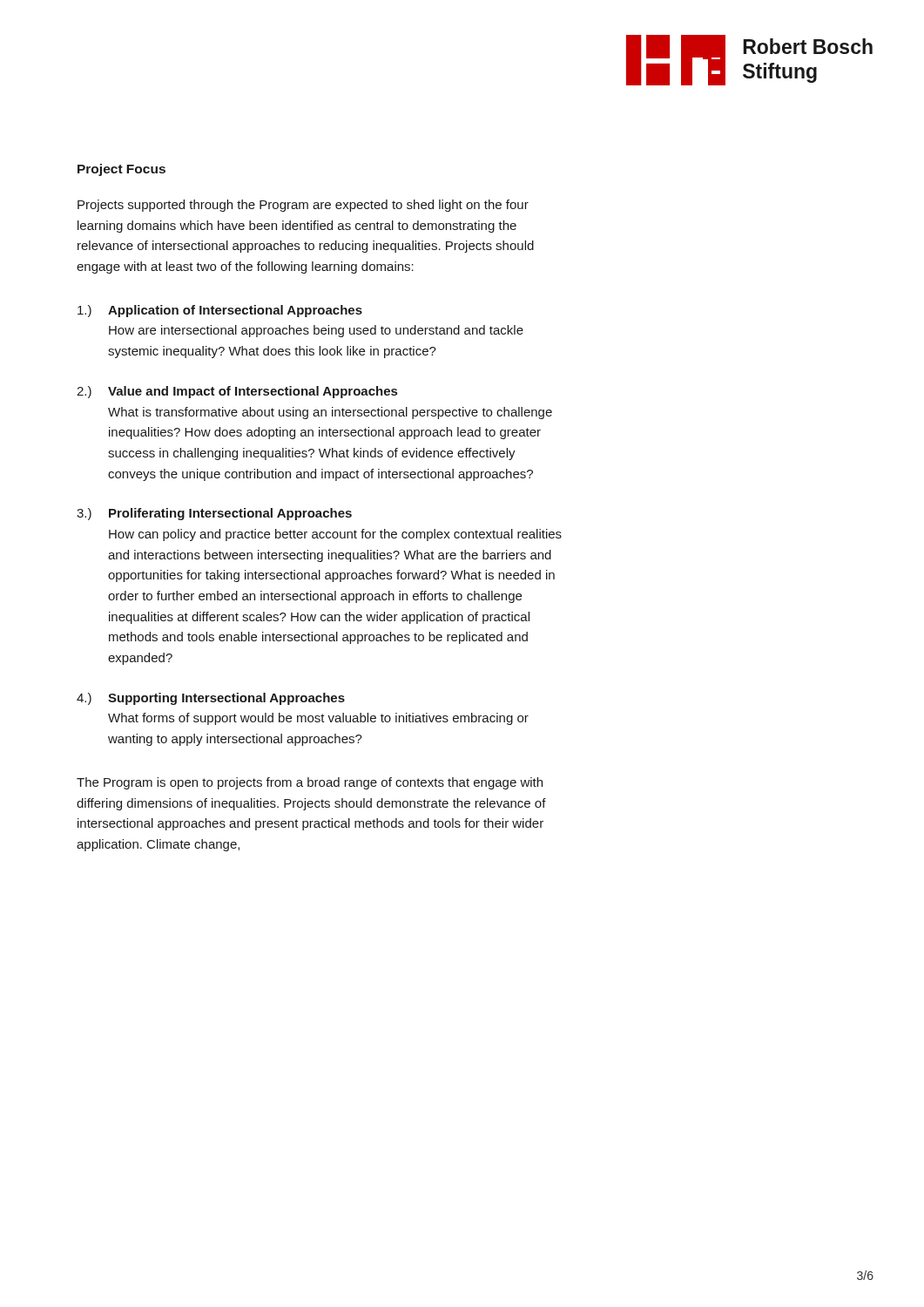Find the block starting "Project Focus"
This screenshot has height=1307, width=924.
(x=121, y=169)
